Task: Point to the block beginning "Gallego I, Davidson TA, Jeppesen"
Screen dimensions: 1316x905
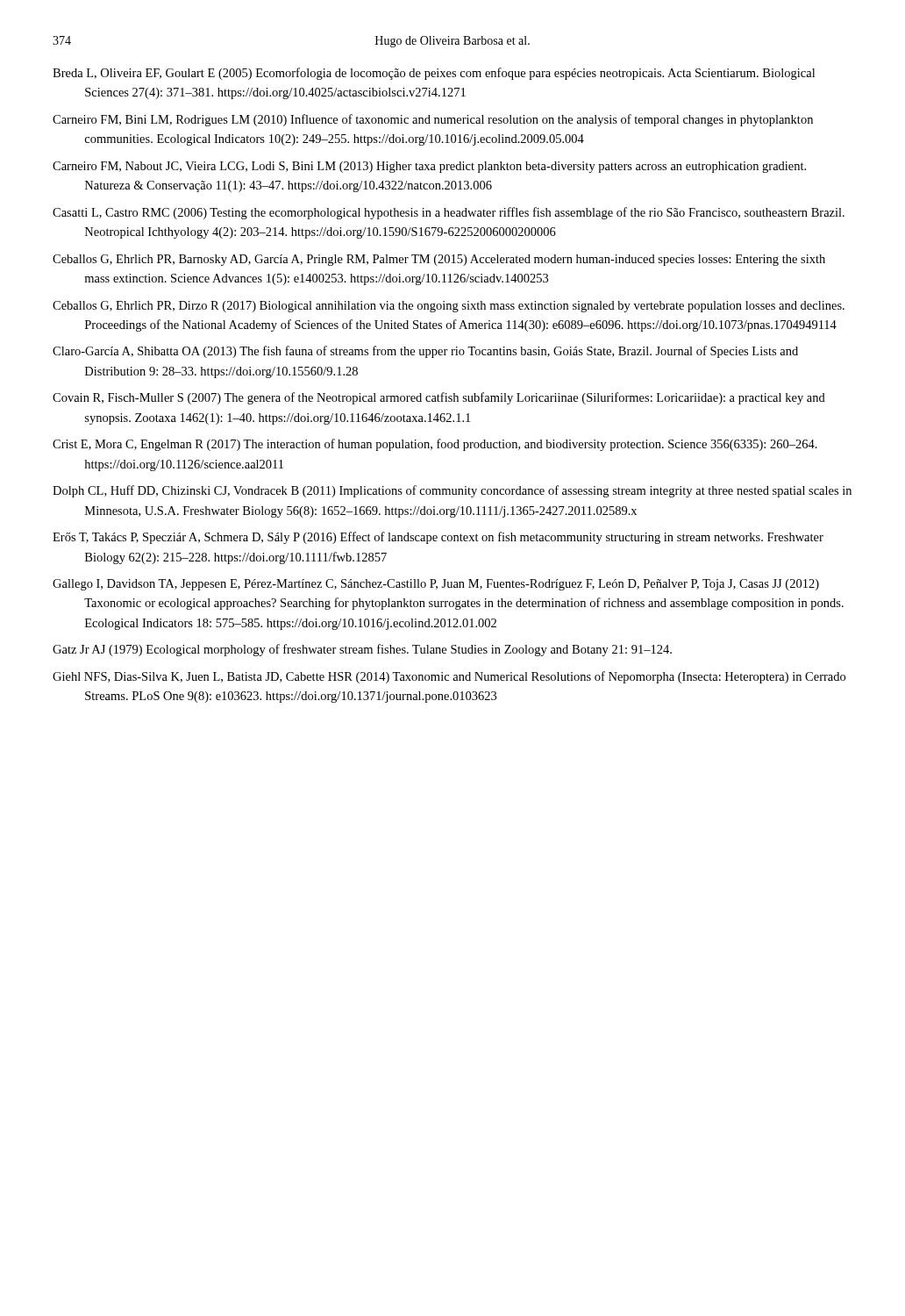Action: tap(448, 603)
